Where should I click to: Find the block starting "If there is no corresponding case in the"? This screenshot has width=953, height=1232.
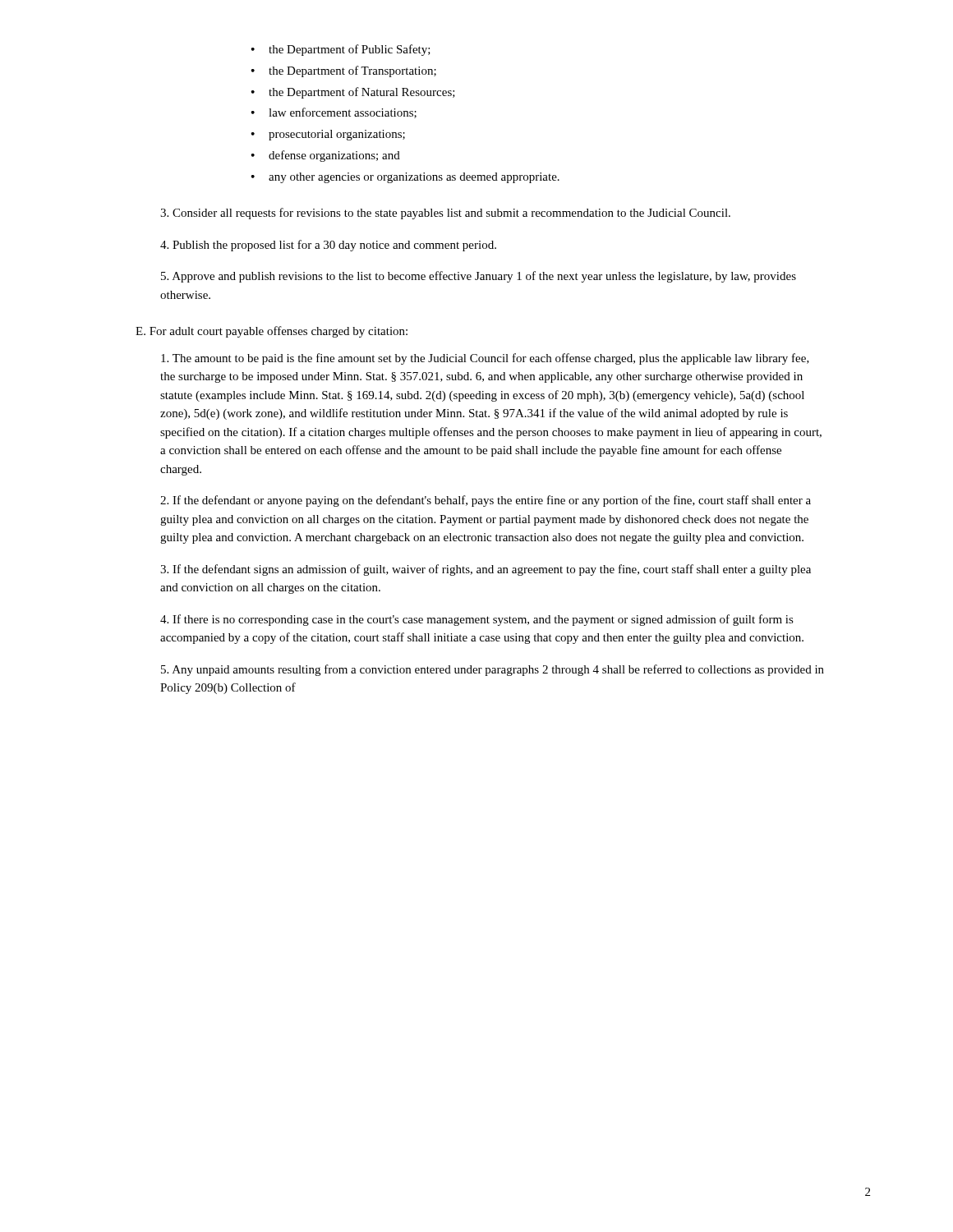482,628
